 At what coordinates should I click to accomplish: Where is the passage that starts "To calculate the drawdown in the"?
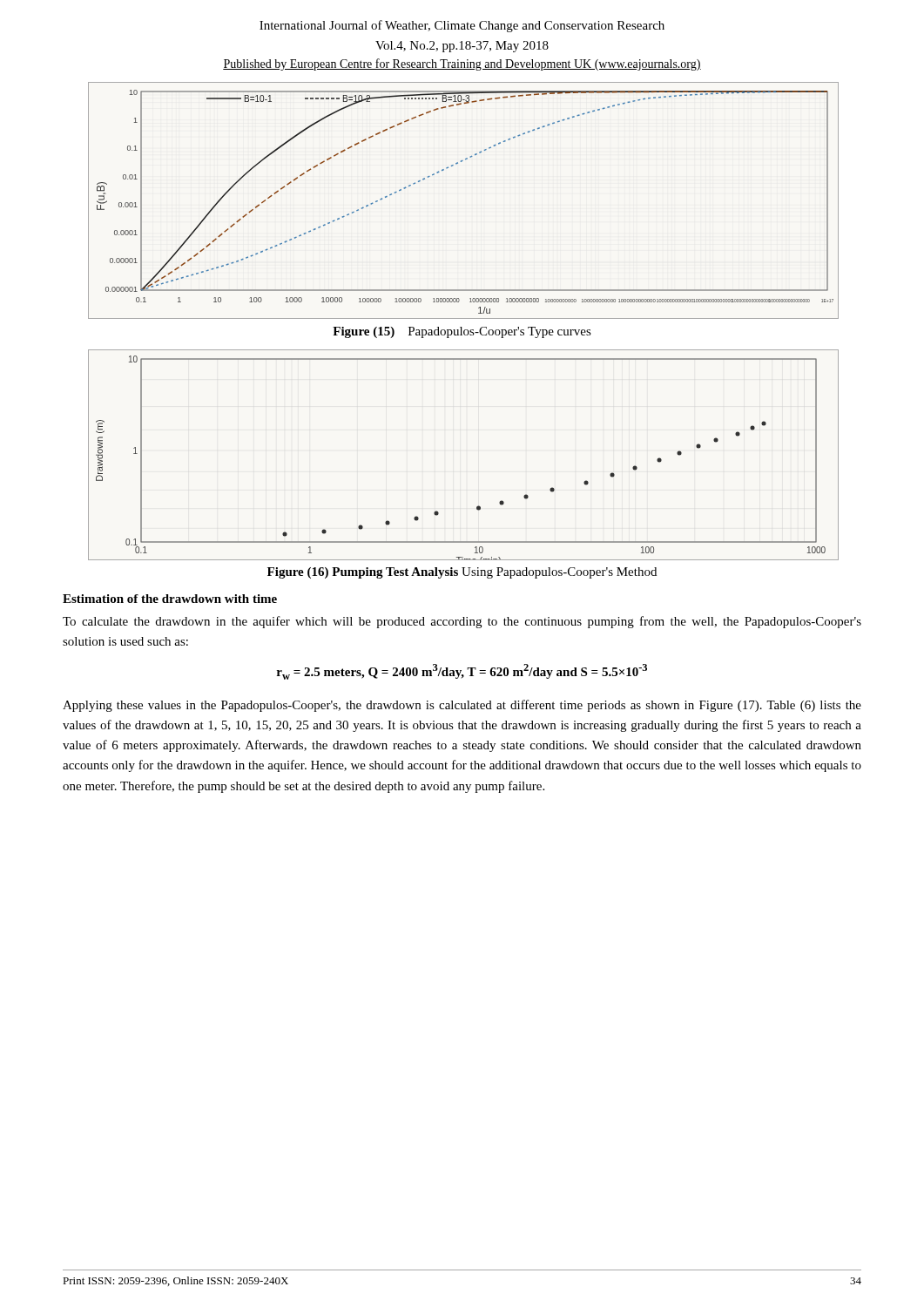[x=462, y=631]
